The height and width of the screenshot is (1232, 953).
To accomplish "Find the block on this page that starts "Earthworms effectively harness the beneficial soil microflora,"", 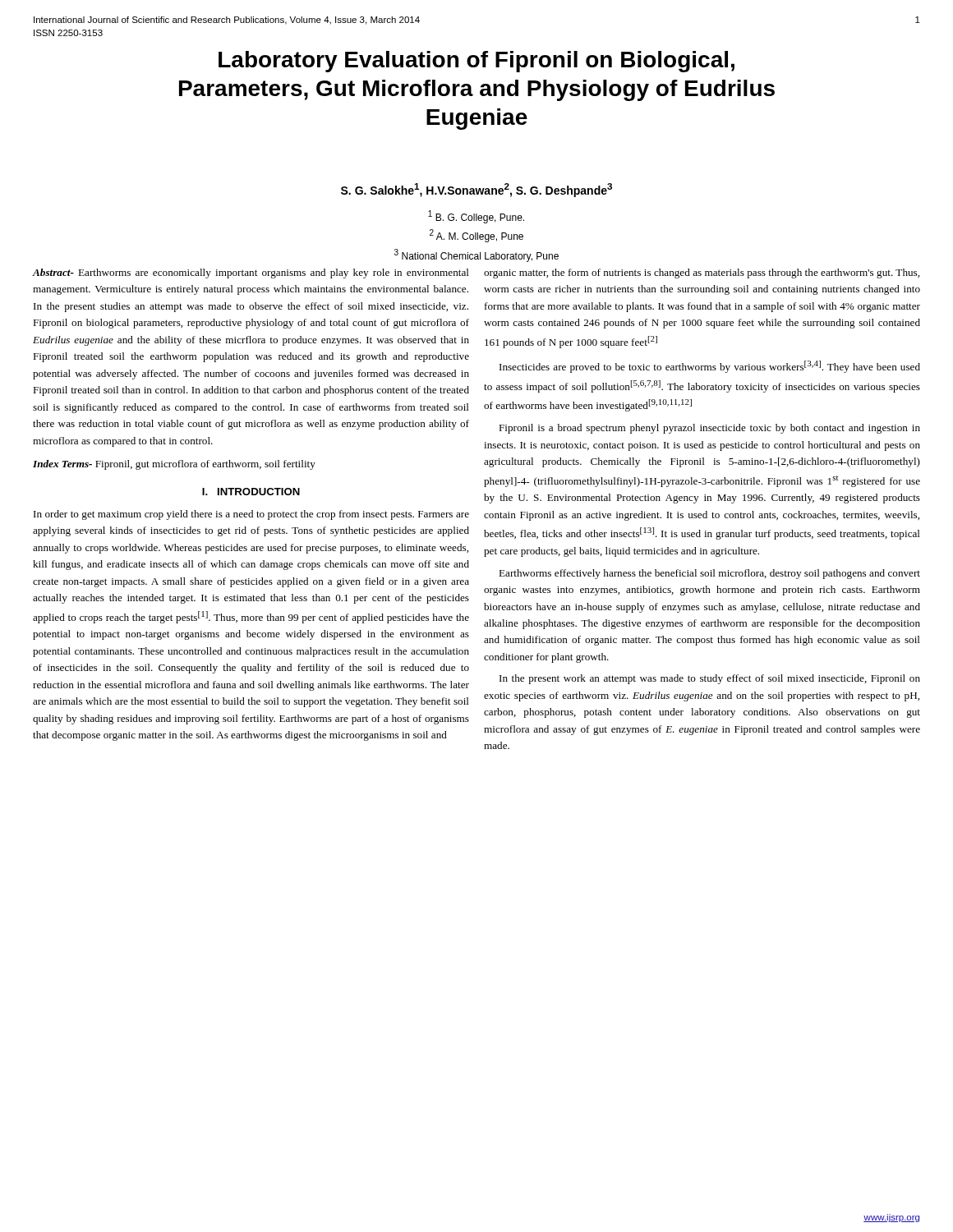I will point(702,615).
